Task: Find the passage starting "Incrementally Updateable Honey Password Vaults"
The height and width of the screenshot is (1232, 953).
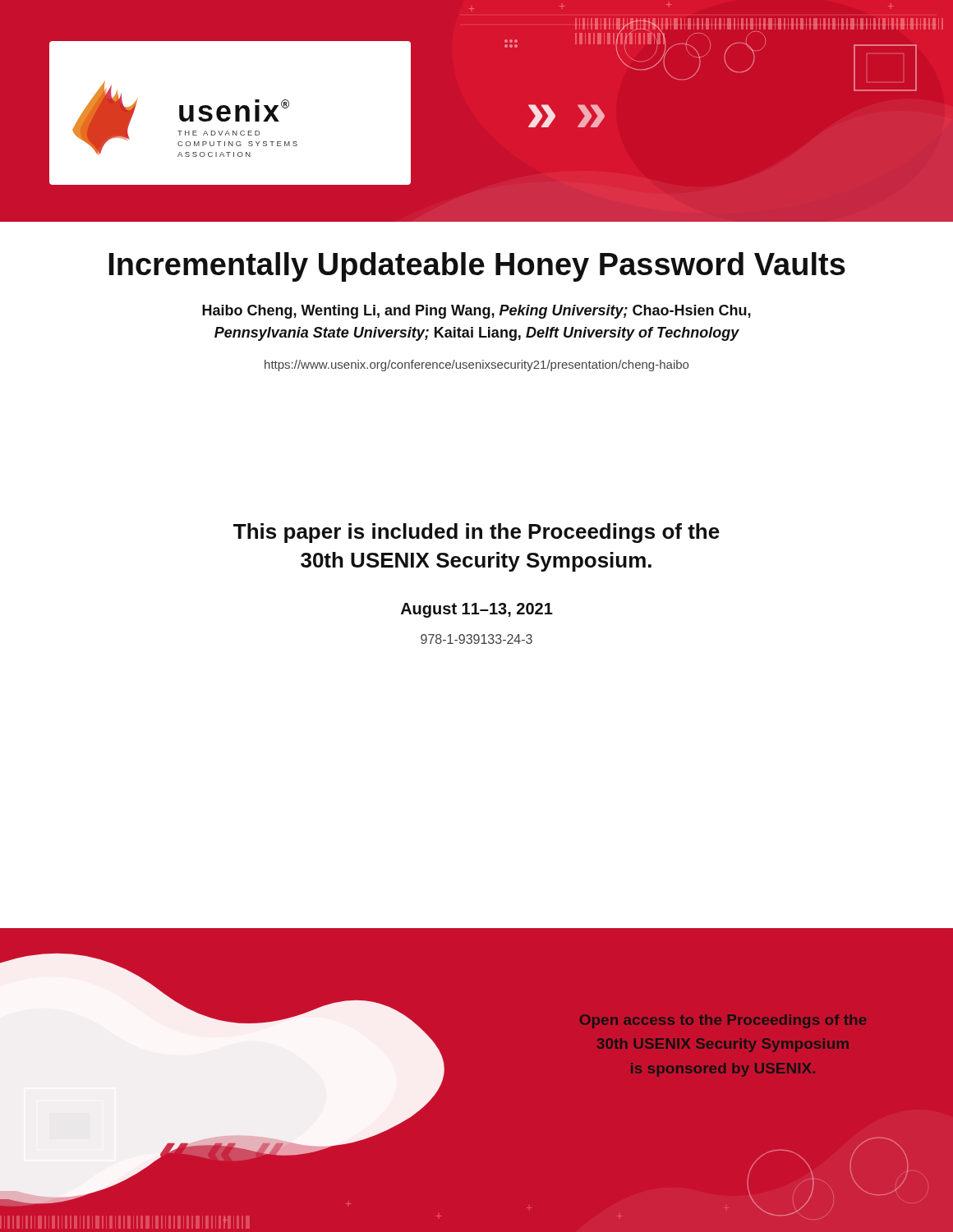Action: click(476, 265)
